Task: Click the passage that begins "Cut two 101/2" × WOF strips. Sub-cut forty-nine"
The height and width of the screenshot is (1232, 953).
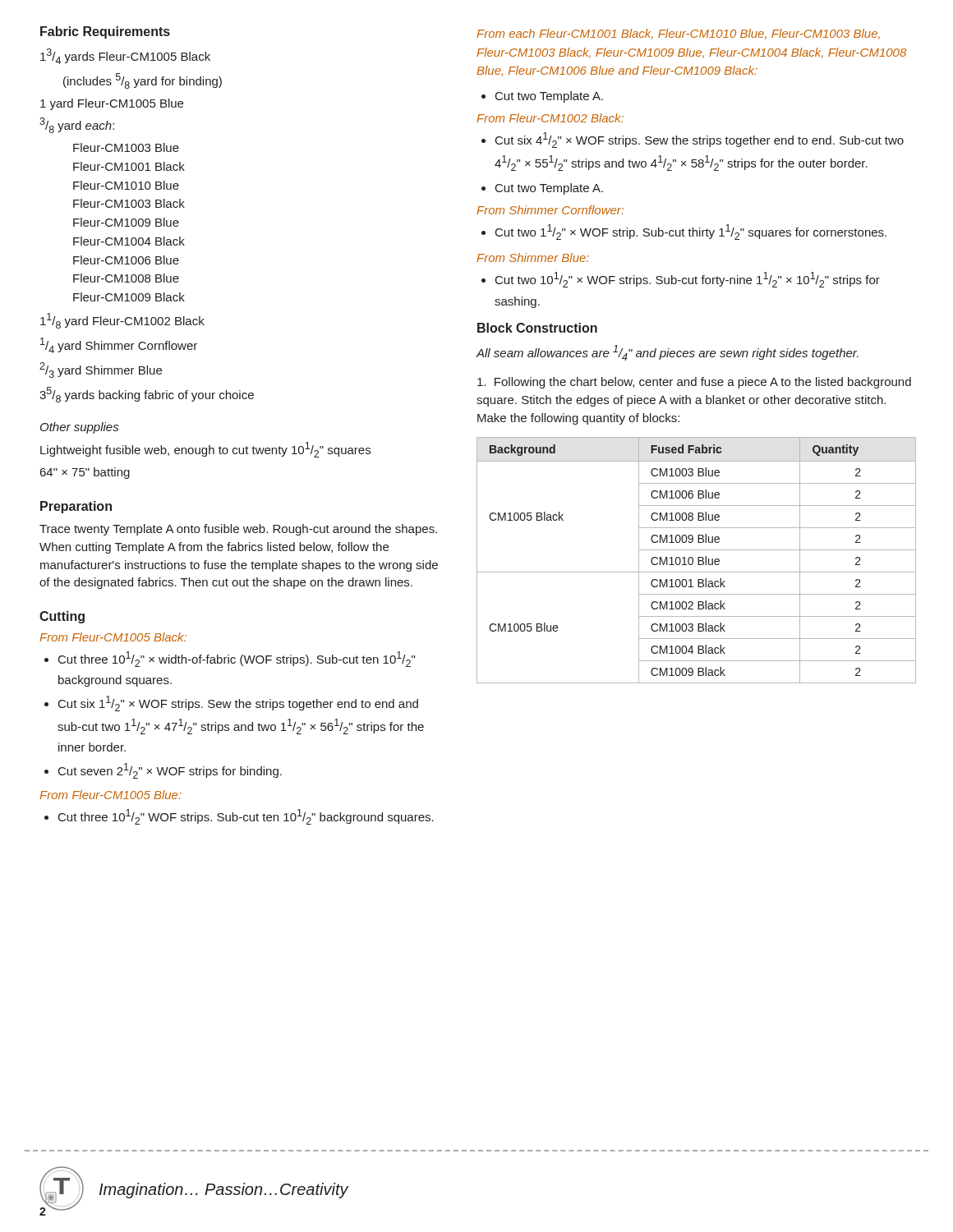Action: [x=696, y=289]
